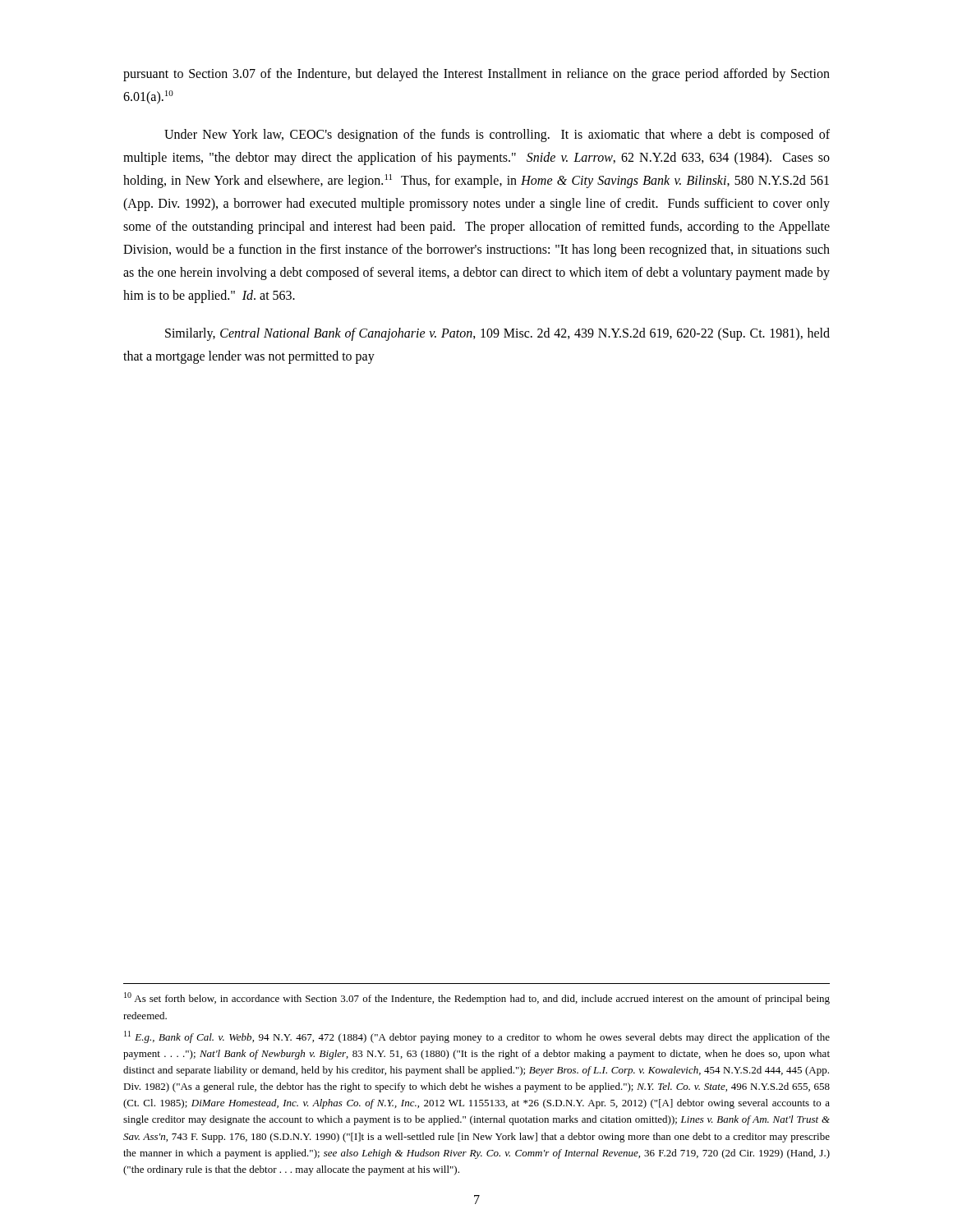Image resolution: width=953 pixels, height=1232 pixels.
Task: Point to the passage starting "pursuant to Section 3.07 of the"
Action: (x=476, y=215)
